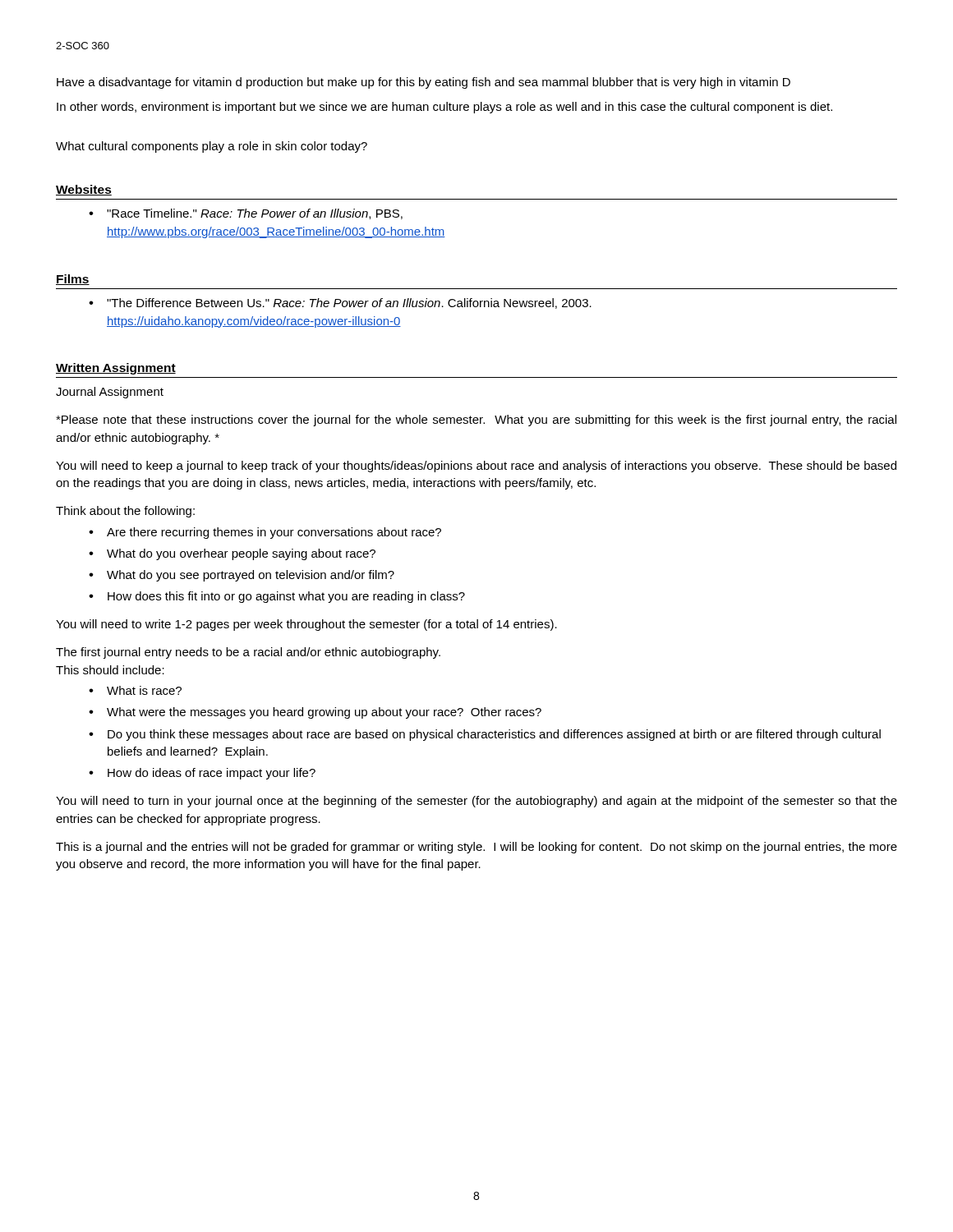Find the text block starting "• "The Difference Between Us." Race: The Power"
The image size is (953, 1232).
[x=493, y=312]
